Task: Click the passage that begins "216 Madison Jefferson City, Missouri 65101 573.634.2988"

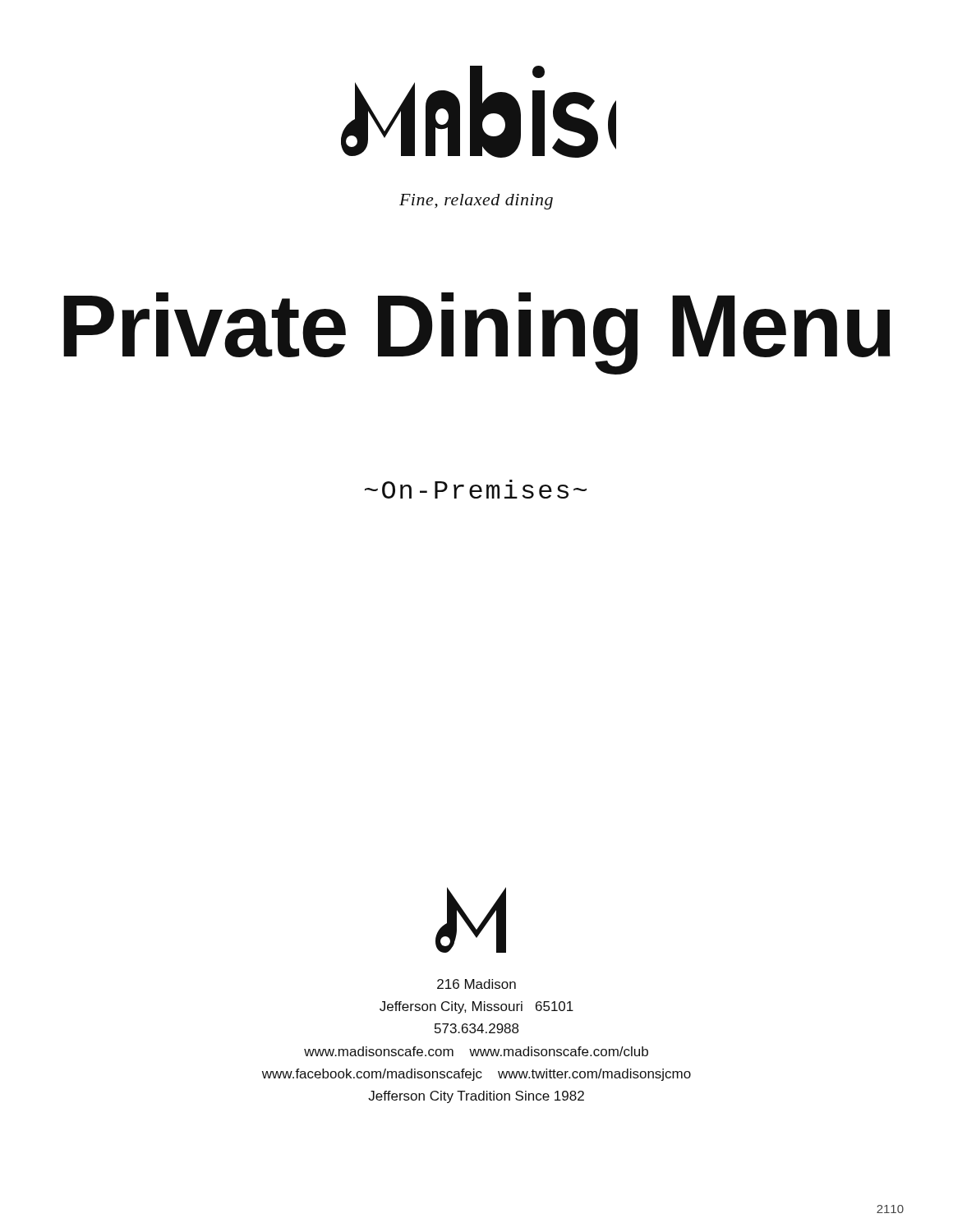Action: [x=476, y=1040]
